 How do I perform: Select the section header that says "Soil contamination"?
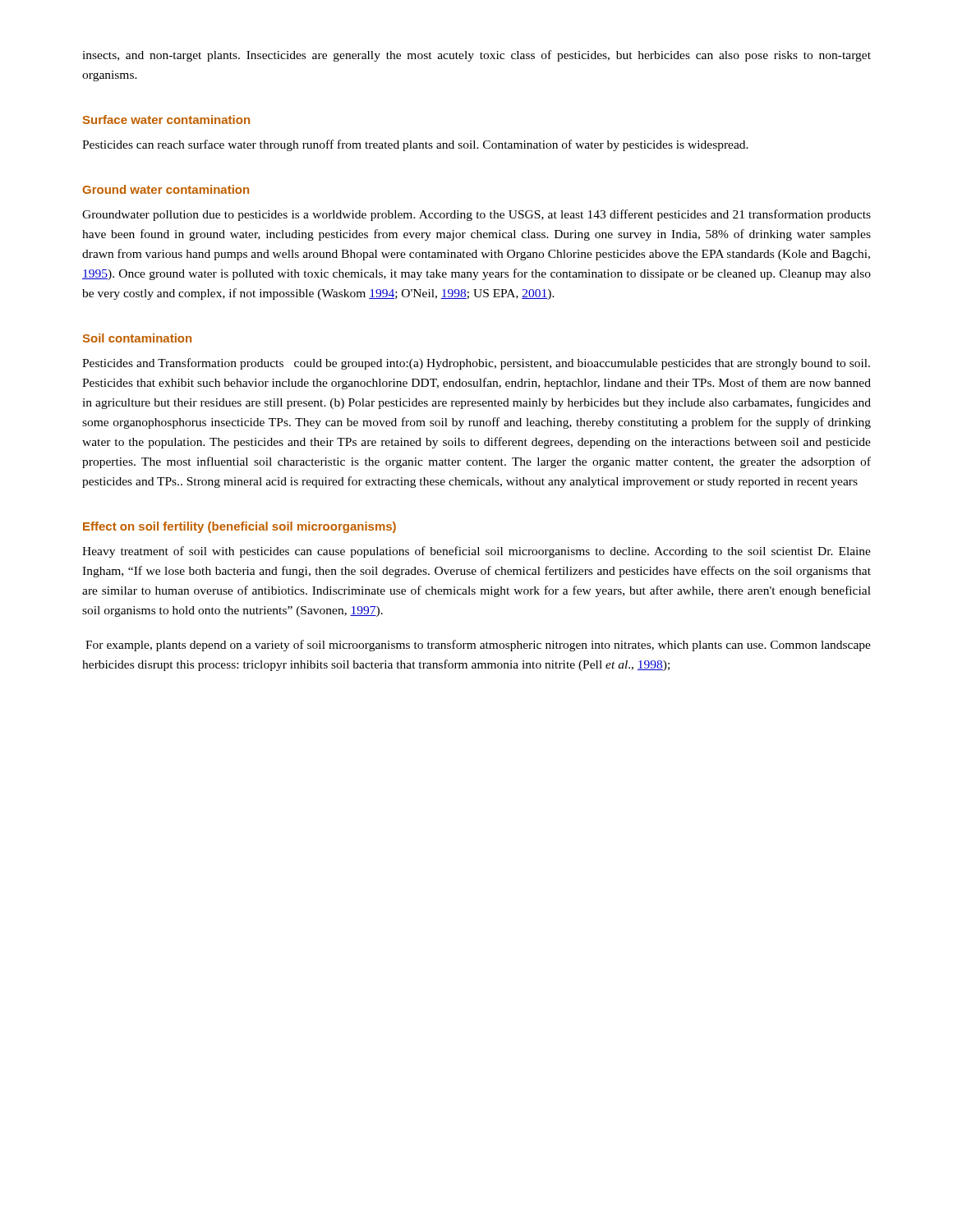(x=137, y=338)
